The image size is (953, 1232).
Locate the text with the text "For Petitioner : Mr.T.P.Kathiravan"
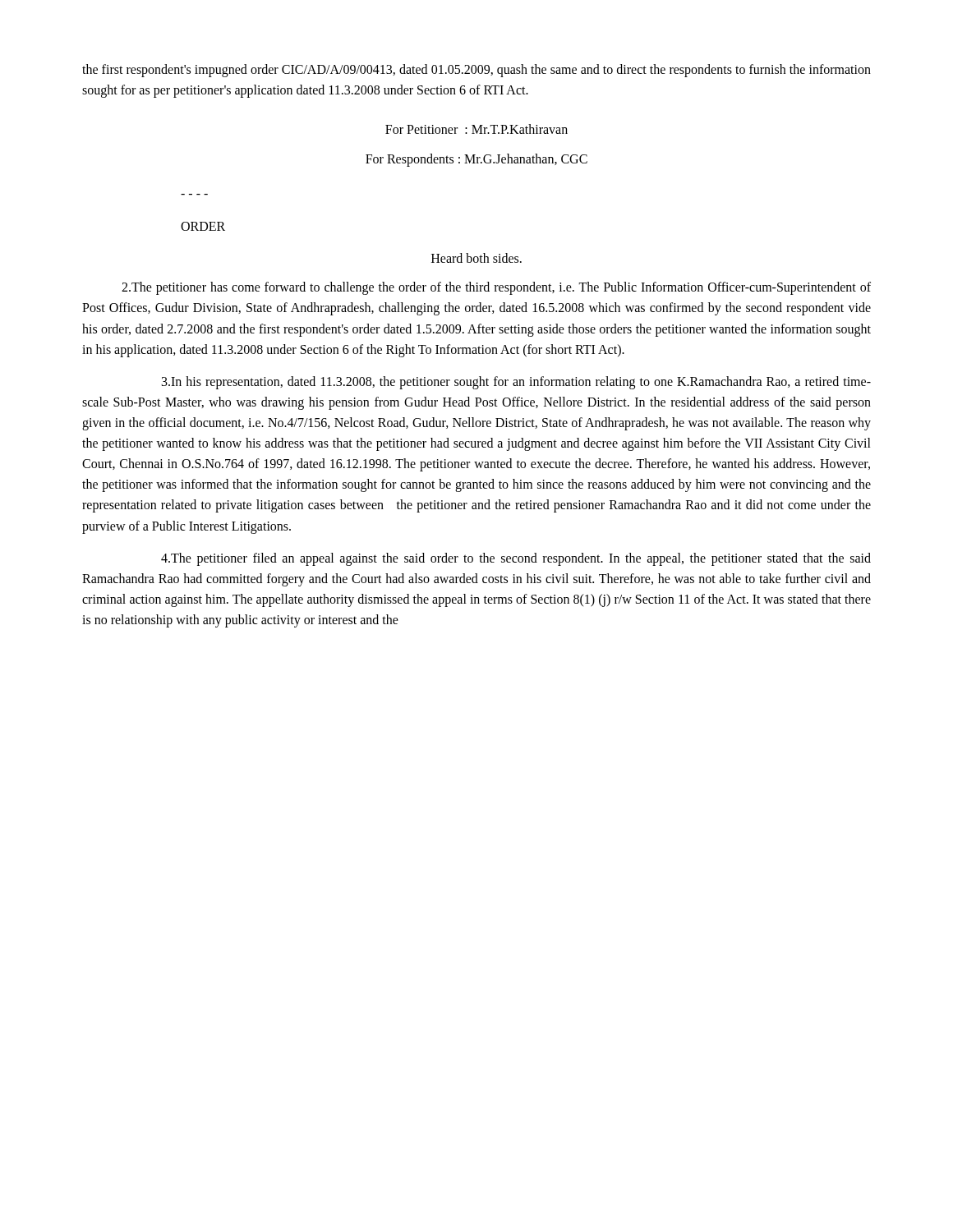[x=476, y=130]
